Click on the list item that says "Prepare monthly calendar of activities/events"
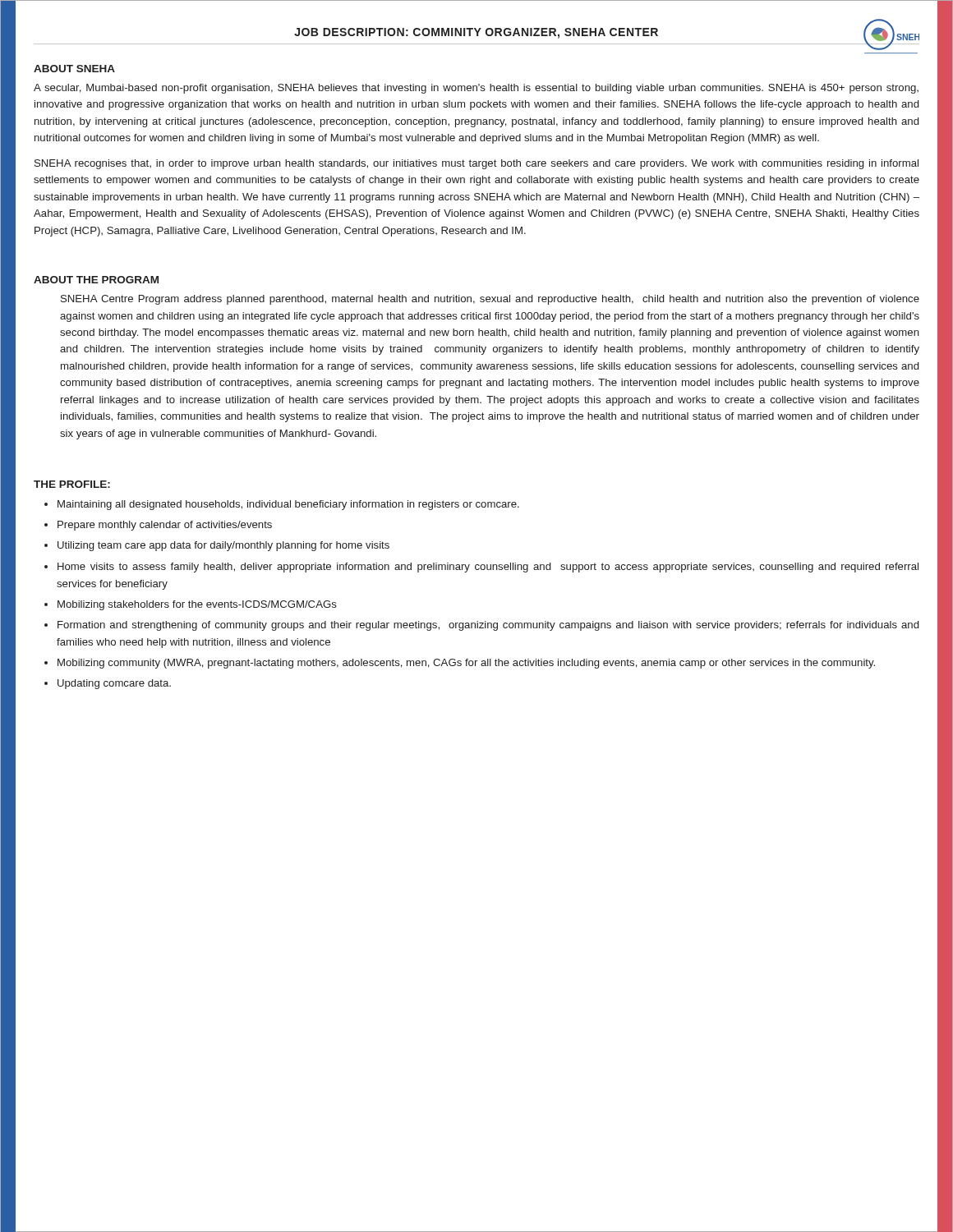Image resolution: width=953 pixels, height=1232 pixels. click(164, 525)
